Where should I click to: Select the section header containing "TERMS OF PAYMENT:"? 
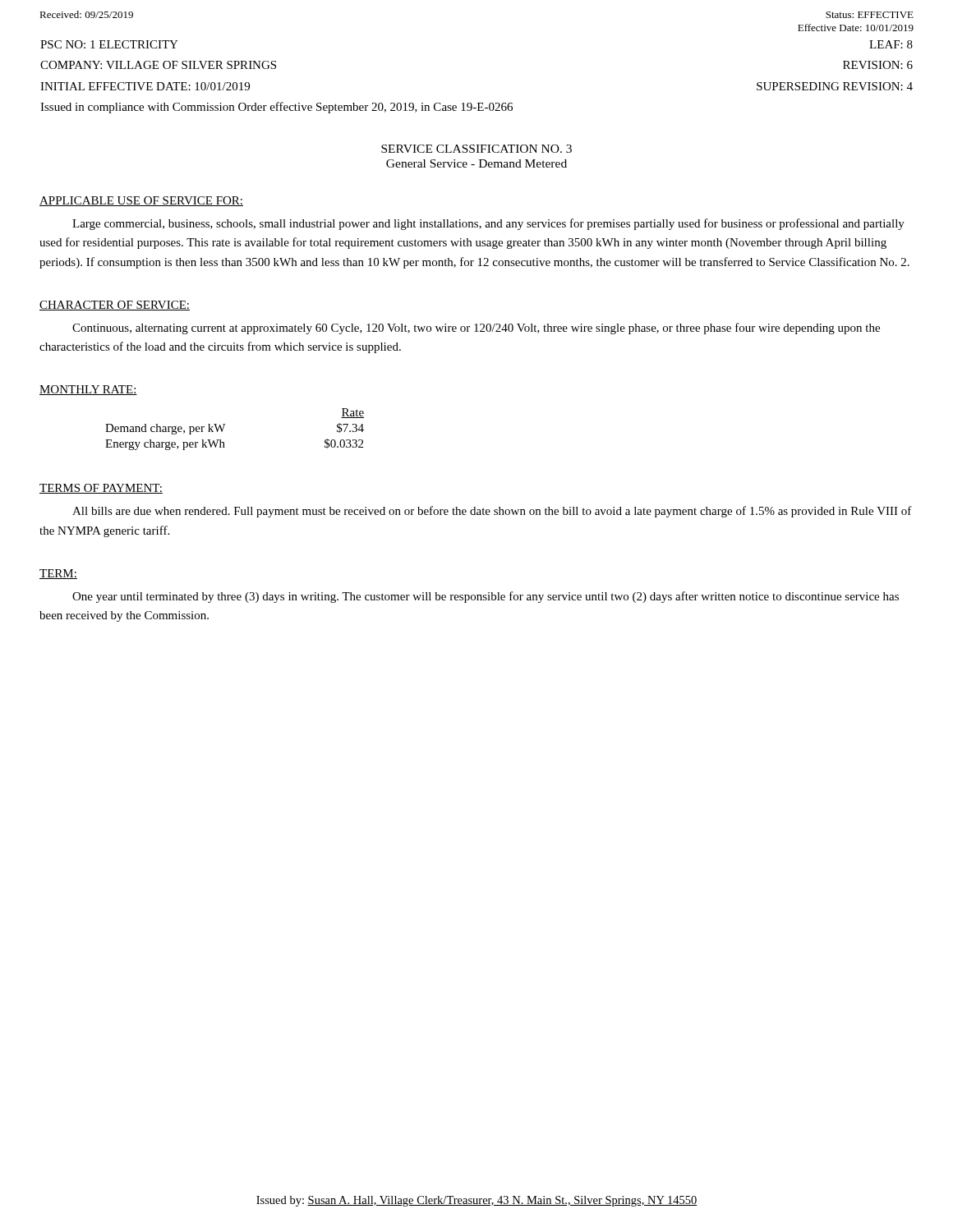(101, 488)
